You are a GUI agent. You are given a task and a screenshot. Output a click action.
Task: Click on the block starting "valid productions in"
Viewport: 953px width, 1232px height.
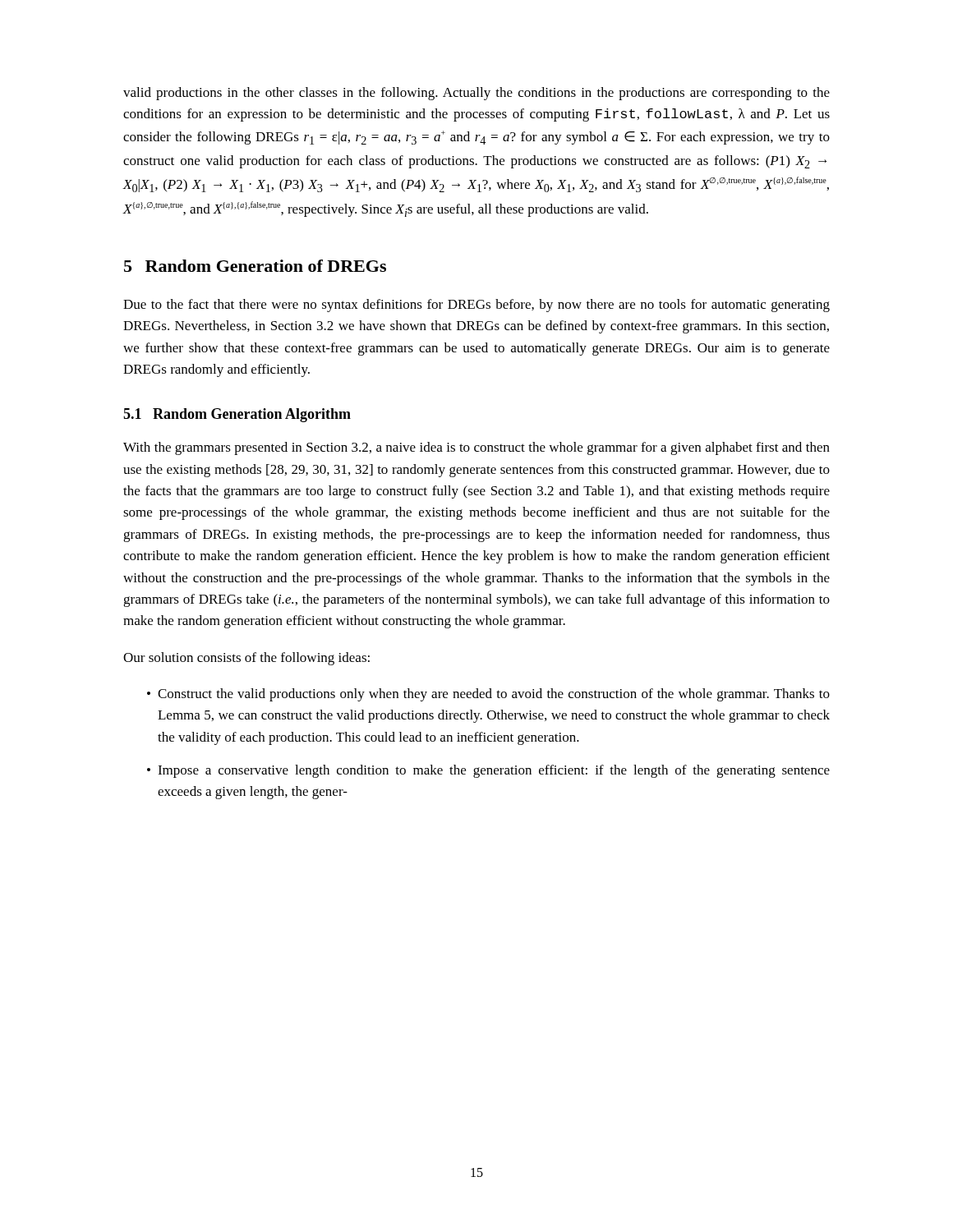coord(476,152)
